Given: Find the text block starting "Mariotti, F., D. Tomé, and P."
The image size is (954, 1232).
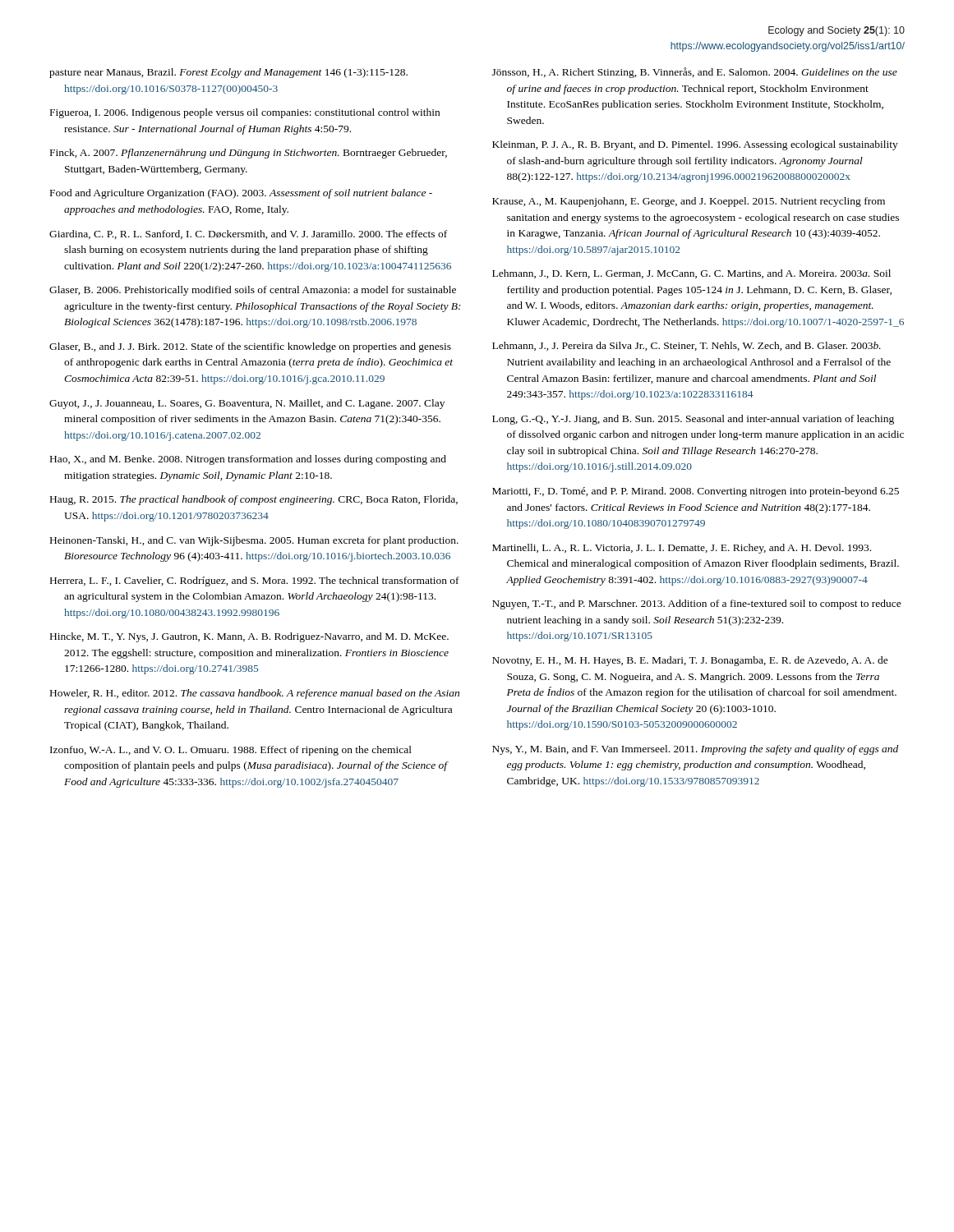Looking at the screenshot, I should tap(696, 507).
